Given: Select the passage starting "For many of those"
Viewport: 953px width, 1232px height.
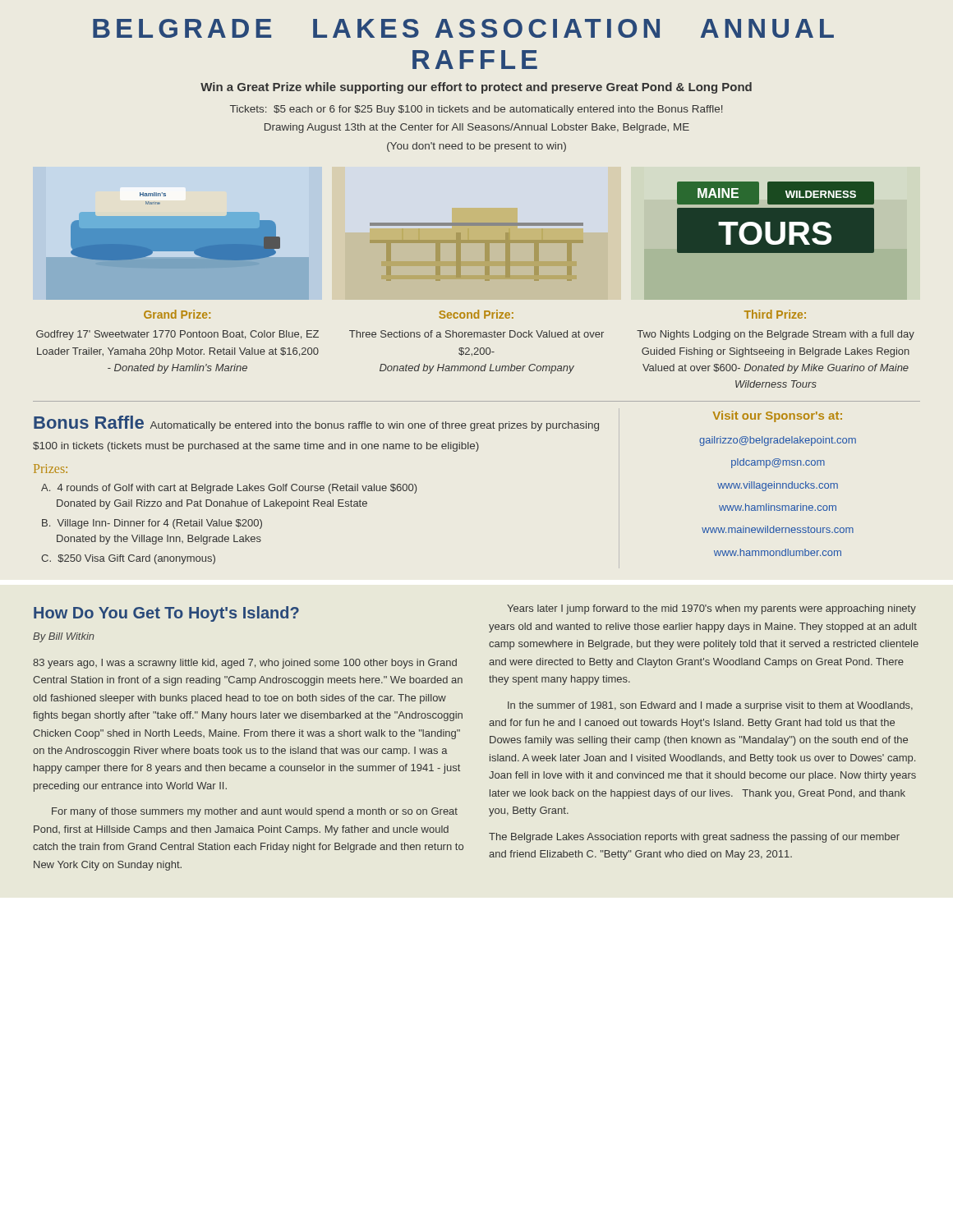Looking at the screenshot, I should (248, 838).
